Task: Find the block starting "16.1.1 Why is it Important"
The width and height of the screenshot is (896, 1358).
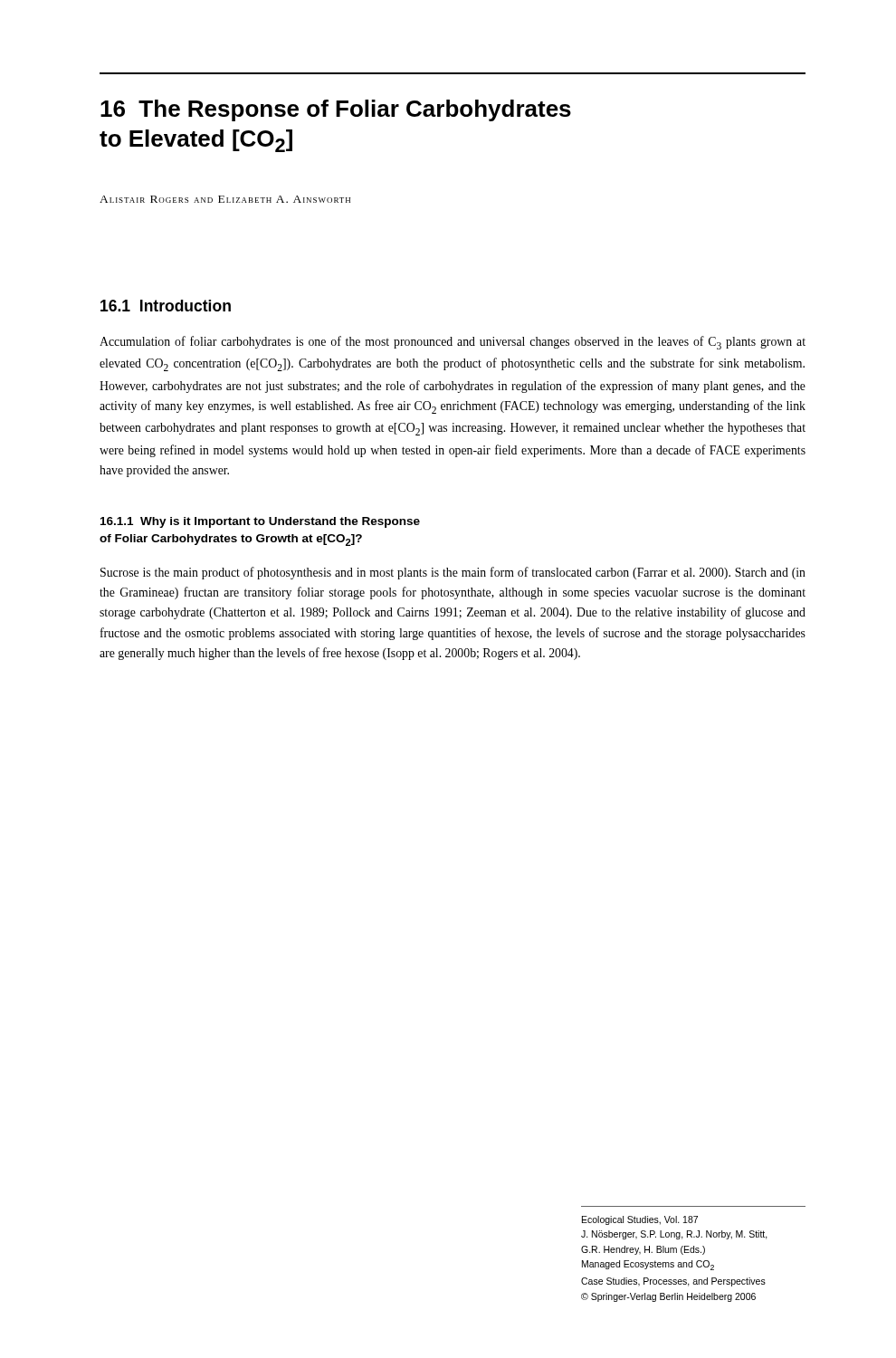Action: click(x=260, y=522)
